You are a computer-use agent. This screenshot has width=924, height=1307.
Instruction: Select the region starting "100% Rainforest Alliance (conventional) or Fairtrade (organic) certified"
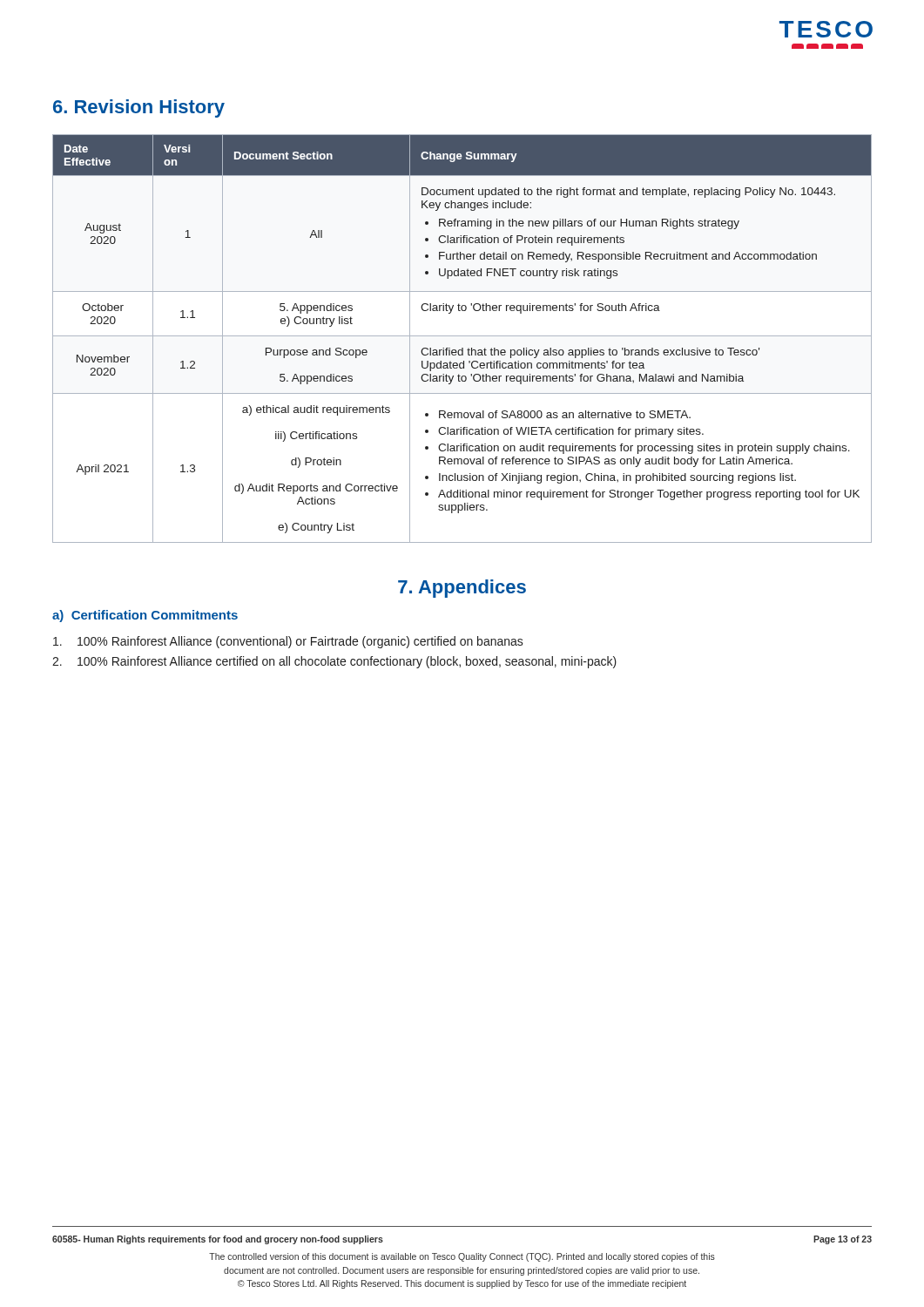pos(288,641)
